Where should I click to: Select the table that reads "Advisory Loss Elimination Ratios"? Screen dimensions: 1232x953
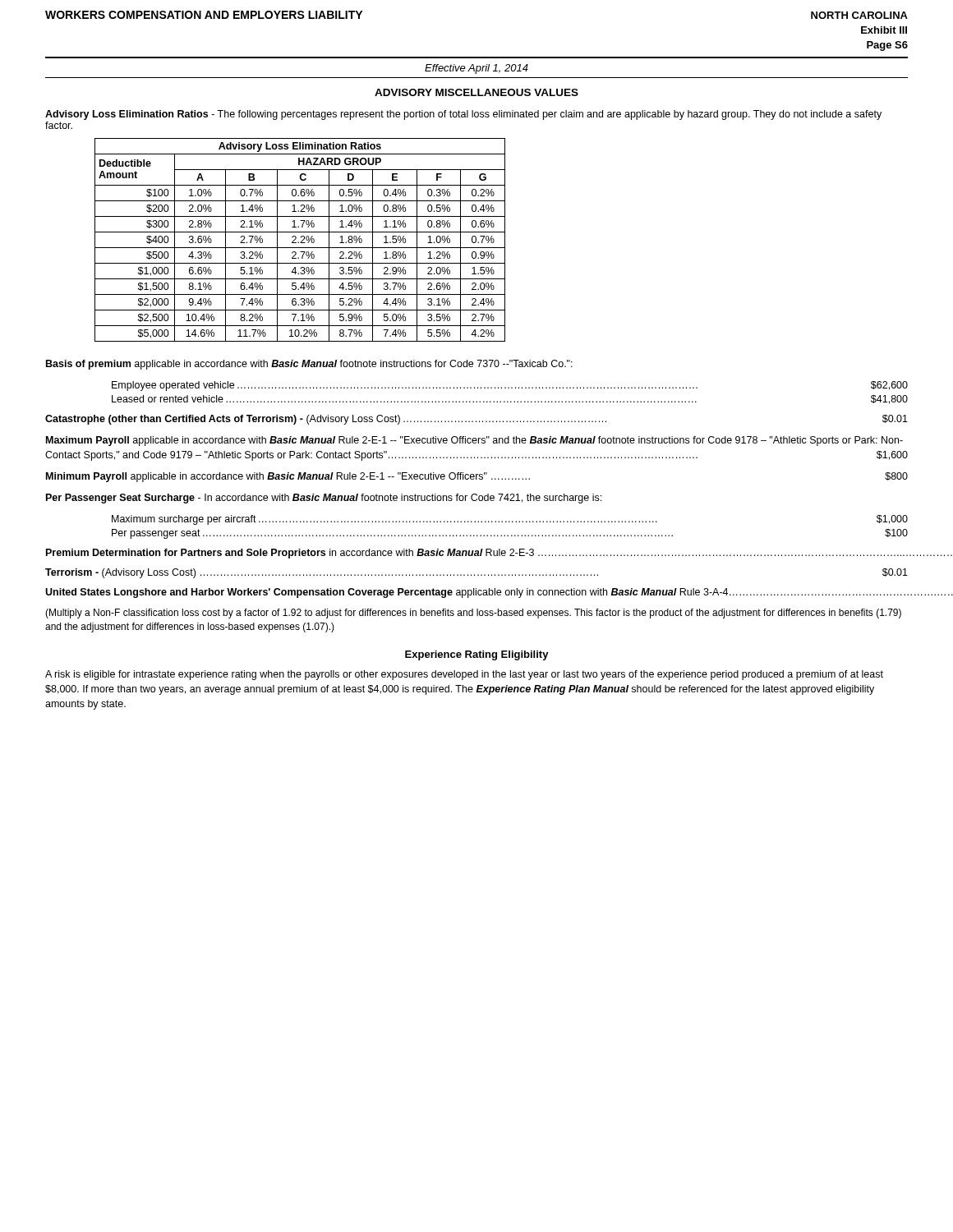click(476, 239)
